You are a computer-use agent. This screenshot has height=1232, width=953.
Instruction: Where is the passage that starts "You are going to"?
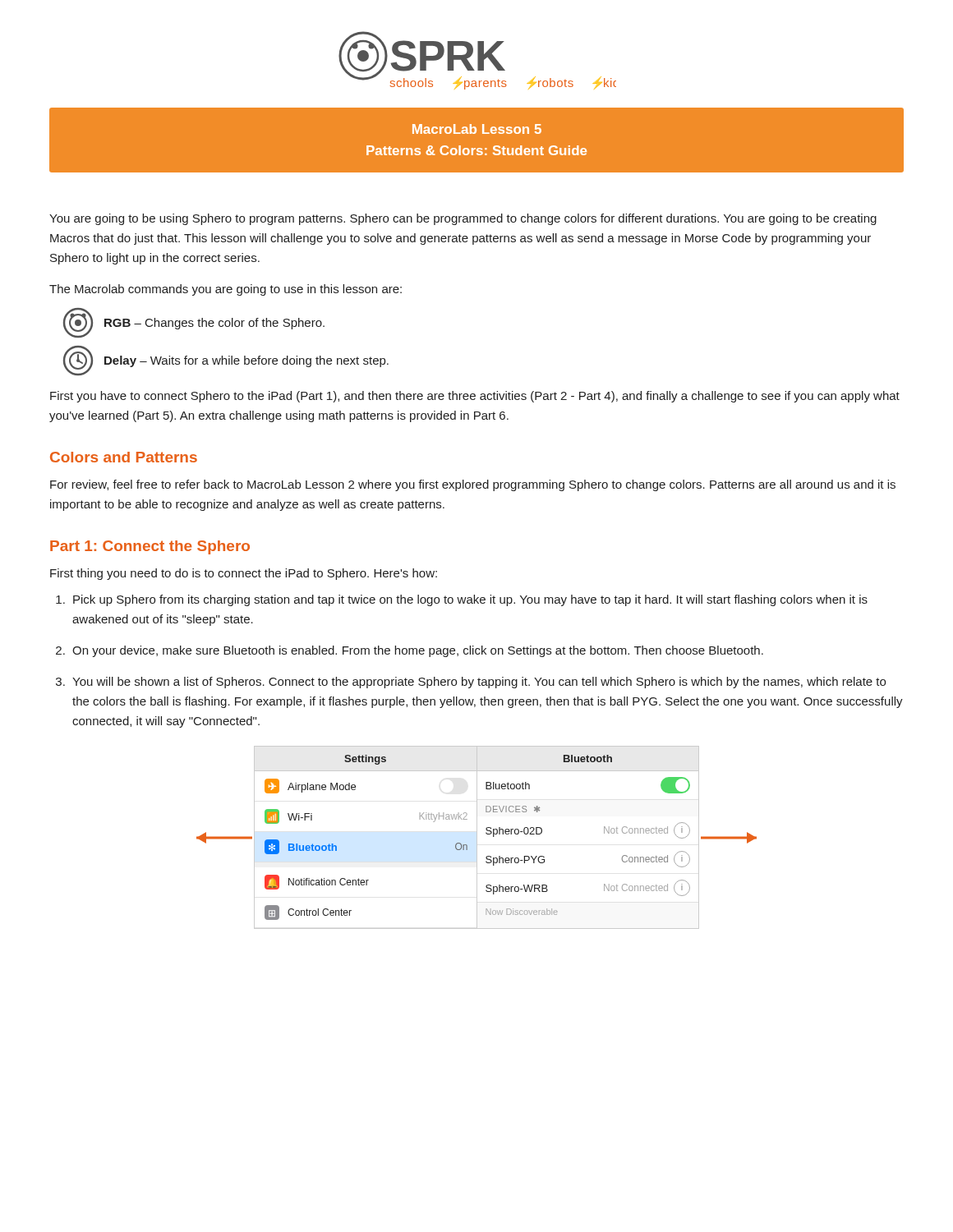[x=463, y=238]
